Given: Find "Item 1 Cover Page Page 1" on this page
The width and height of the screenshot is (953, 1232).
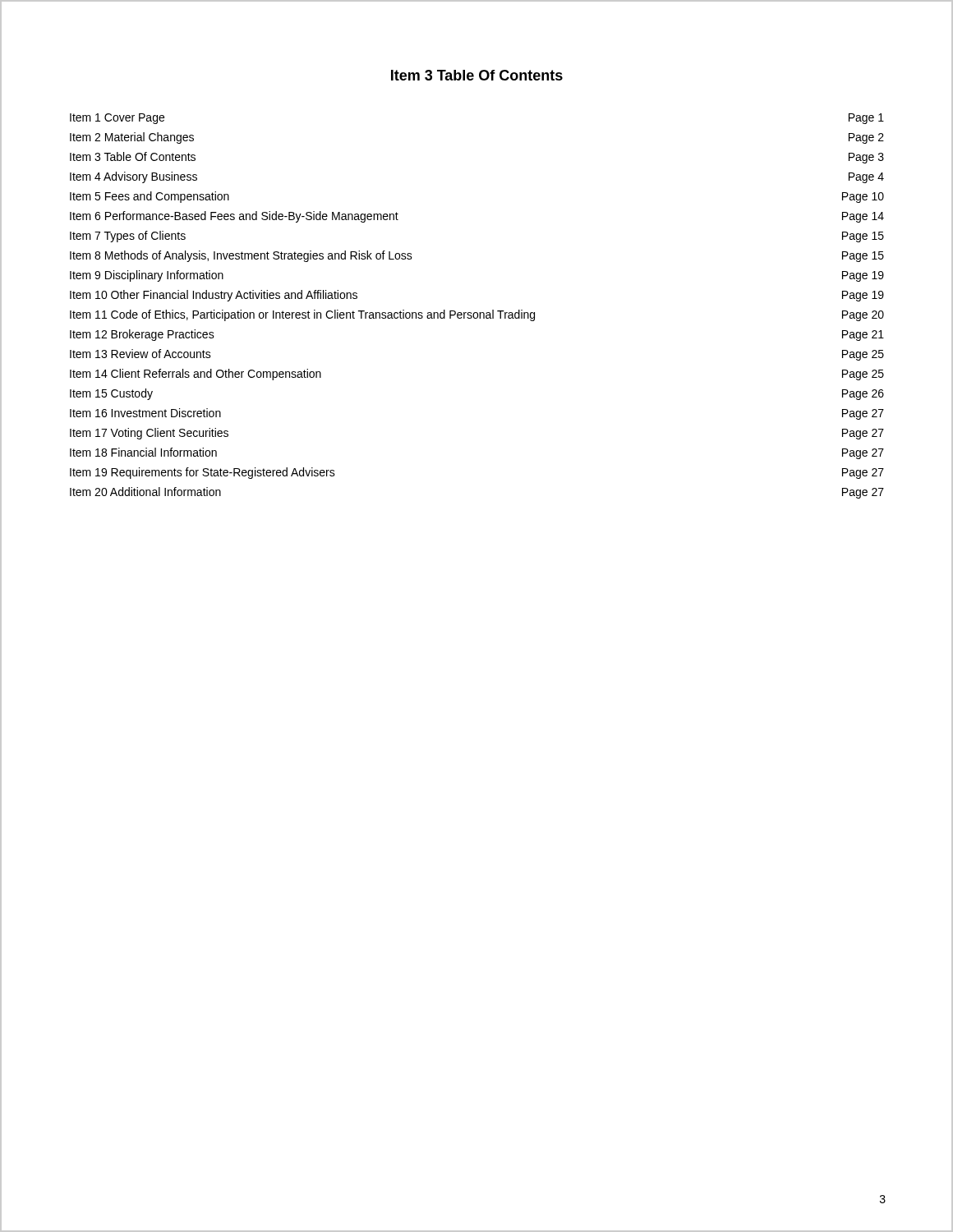Looking at the screenshot, I should (114, 119).
